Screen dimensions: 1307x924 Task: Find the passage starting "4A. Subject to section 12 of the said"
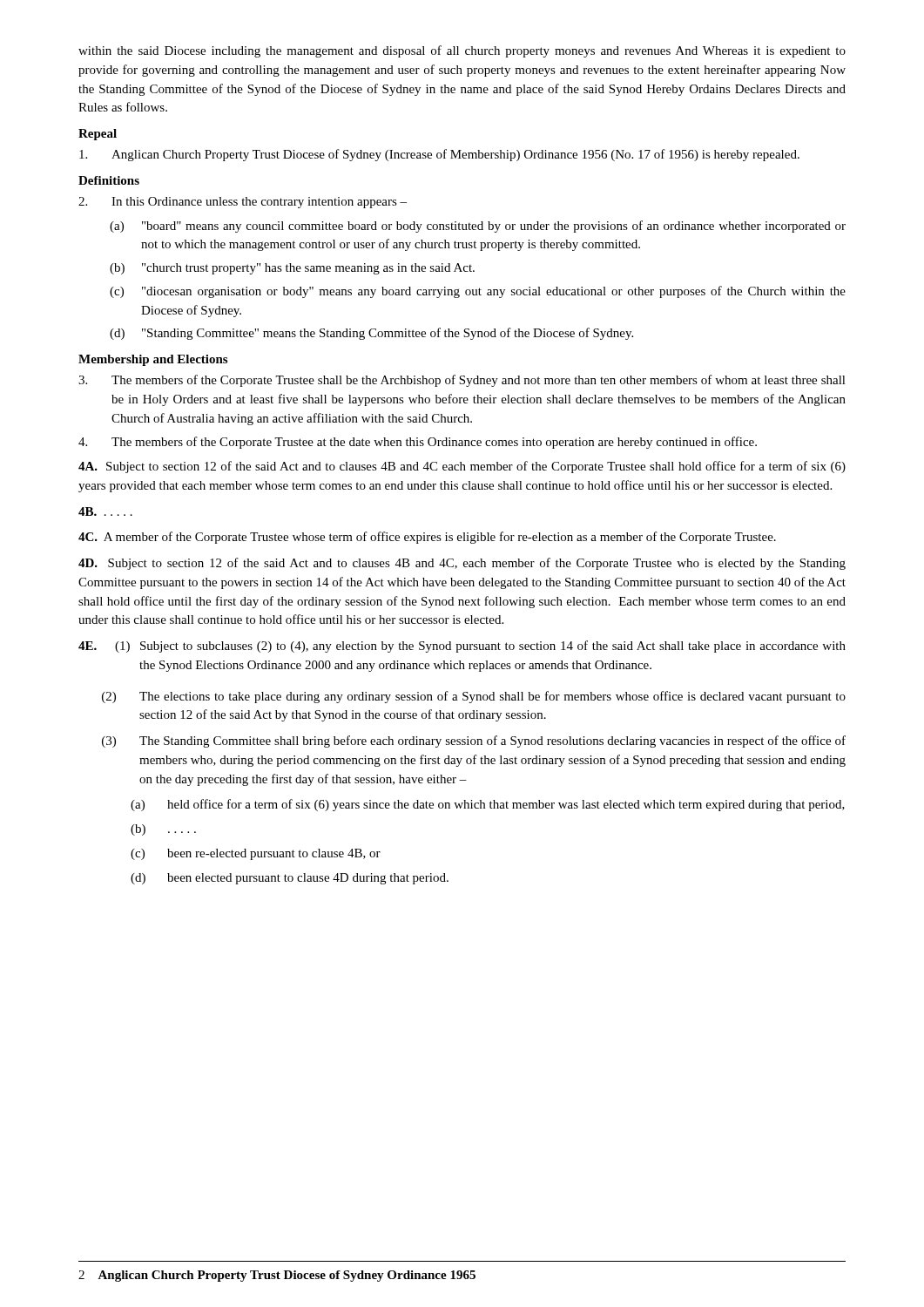tap(462, 476)
